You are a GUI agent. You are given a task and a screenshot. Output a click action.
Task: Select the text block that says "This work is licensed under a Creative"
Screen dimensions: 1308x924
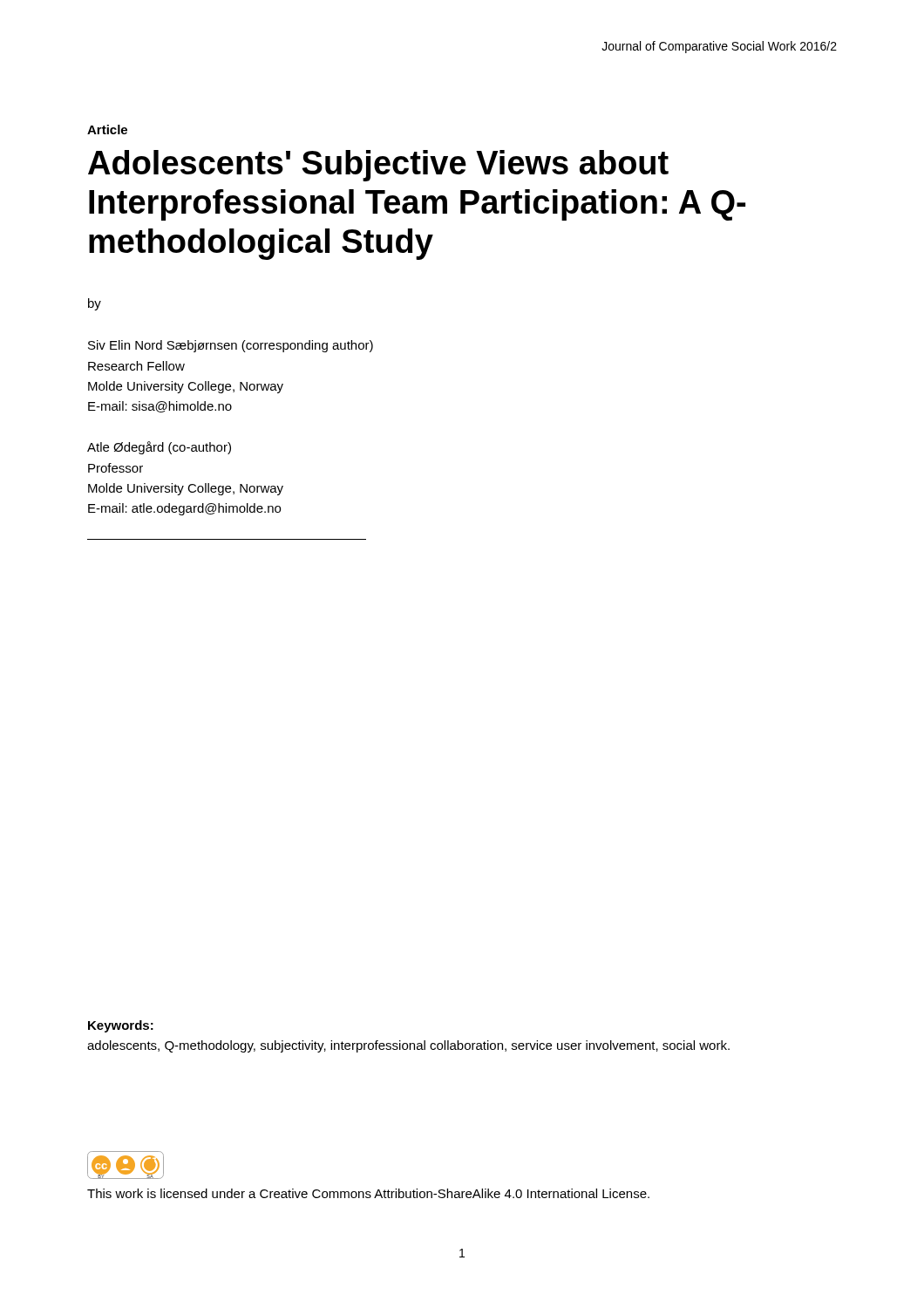point(369,1193)
